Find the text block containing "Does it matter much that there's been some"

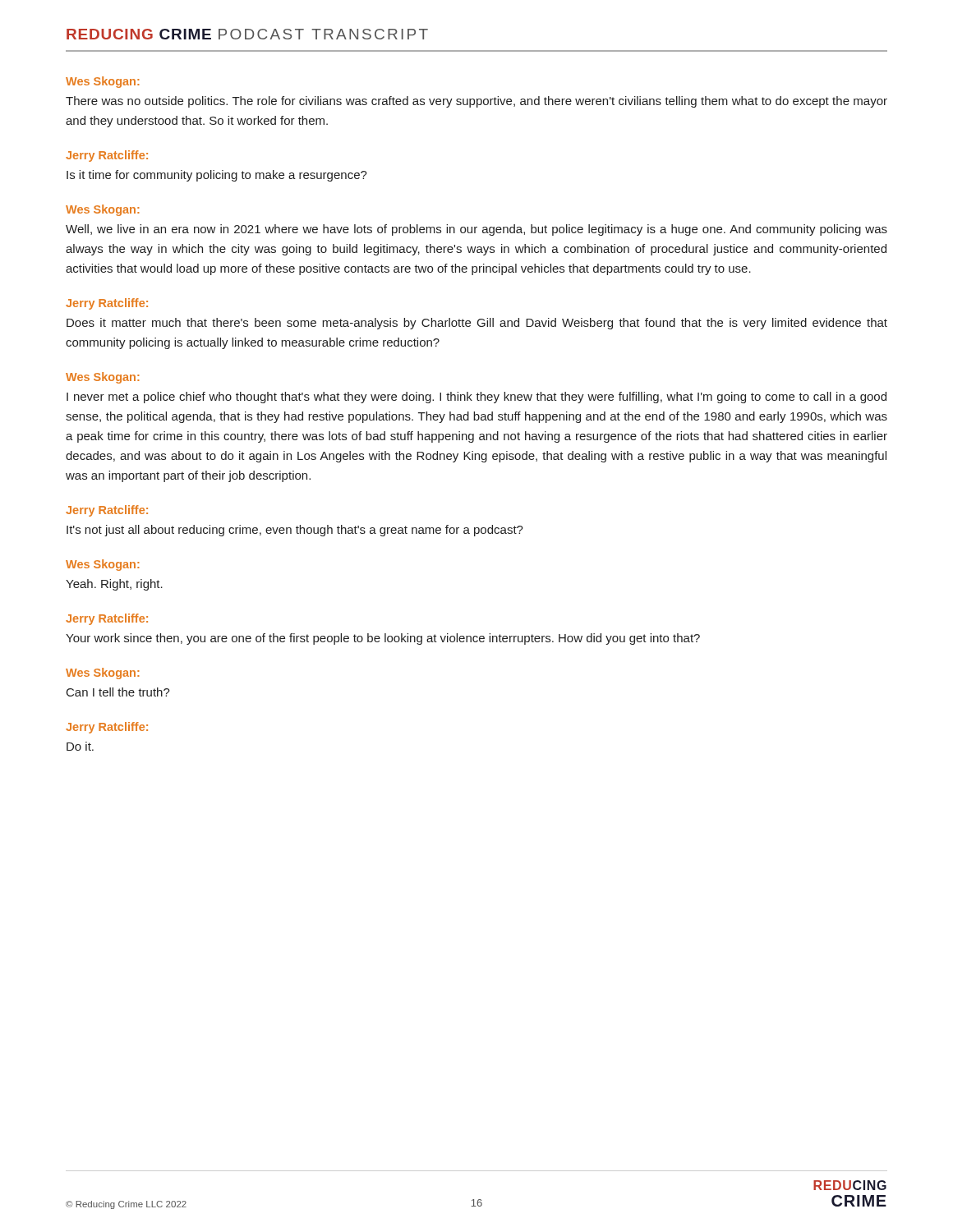coord(476,332)
